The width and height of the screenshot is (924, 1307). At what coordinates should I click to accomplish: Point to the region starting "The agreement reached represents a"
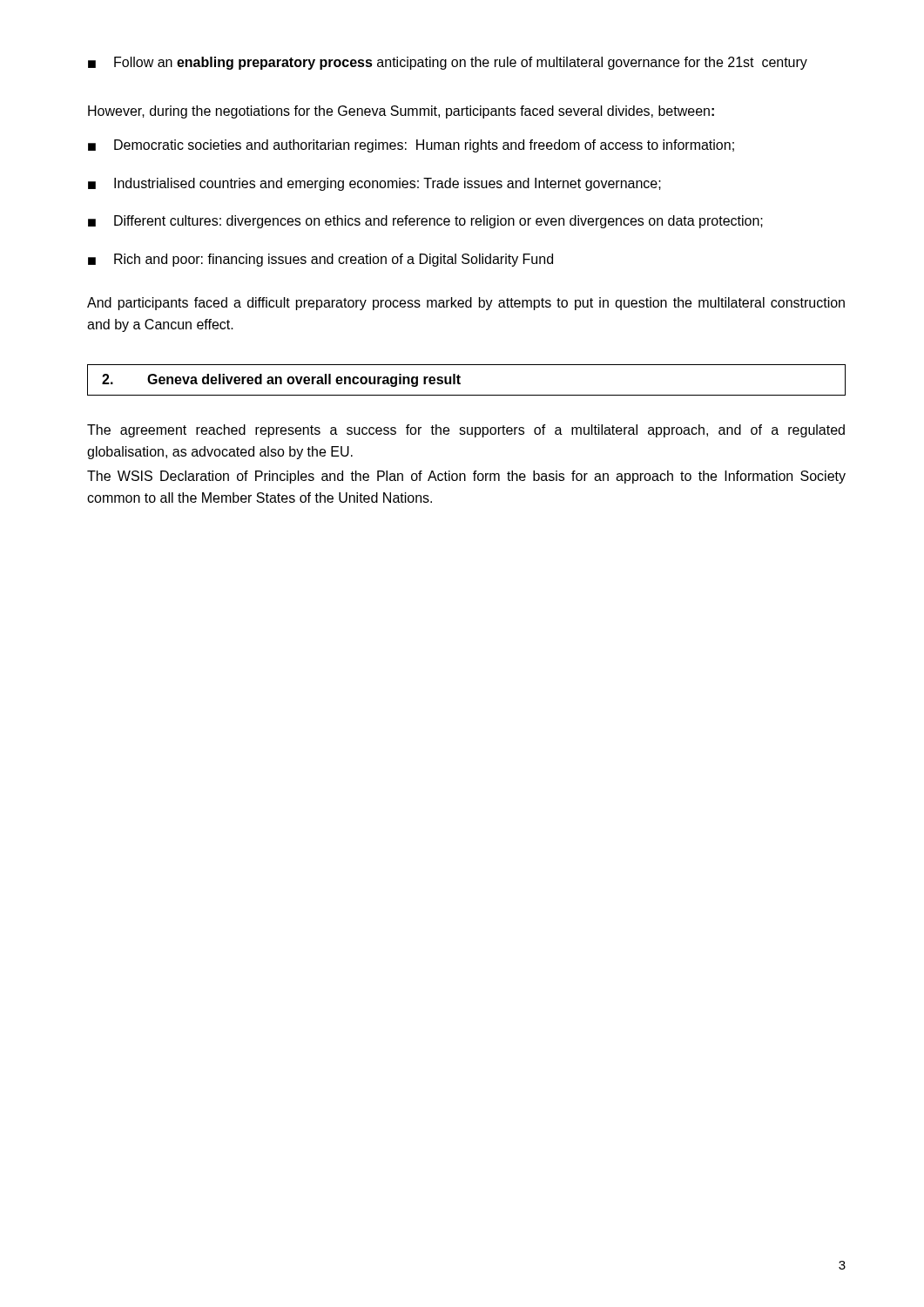(466, 441)
